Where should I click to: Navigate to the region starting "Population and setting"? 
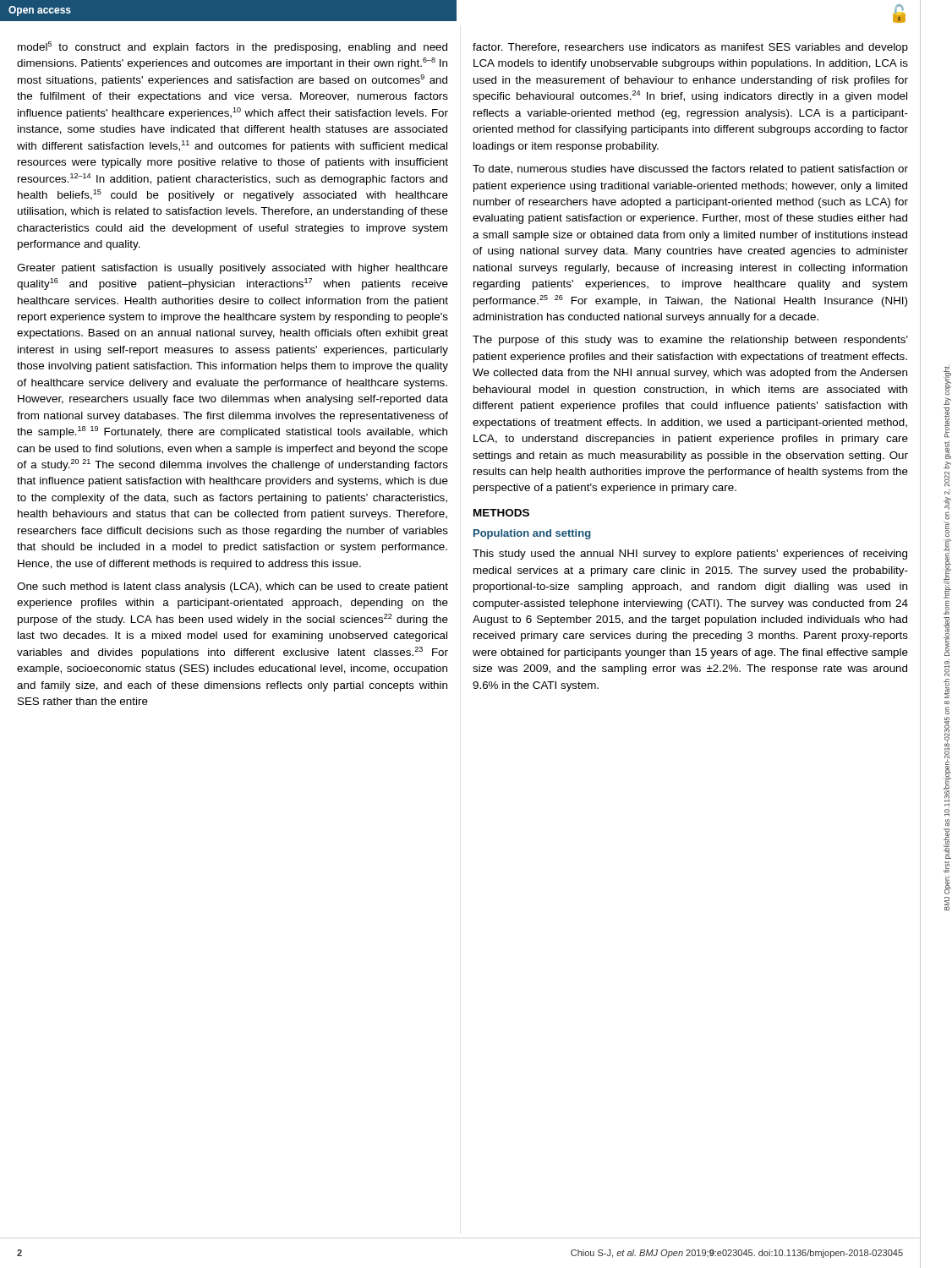coord(532,533)
